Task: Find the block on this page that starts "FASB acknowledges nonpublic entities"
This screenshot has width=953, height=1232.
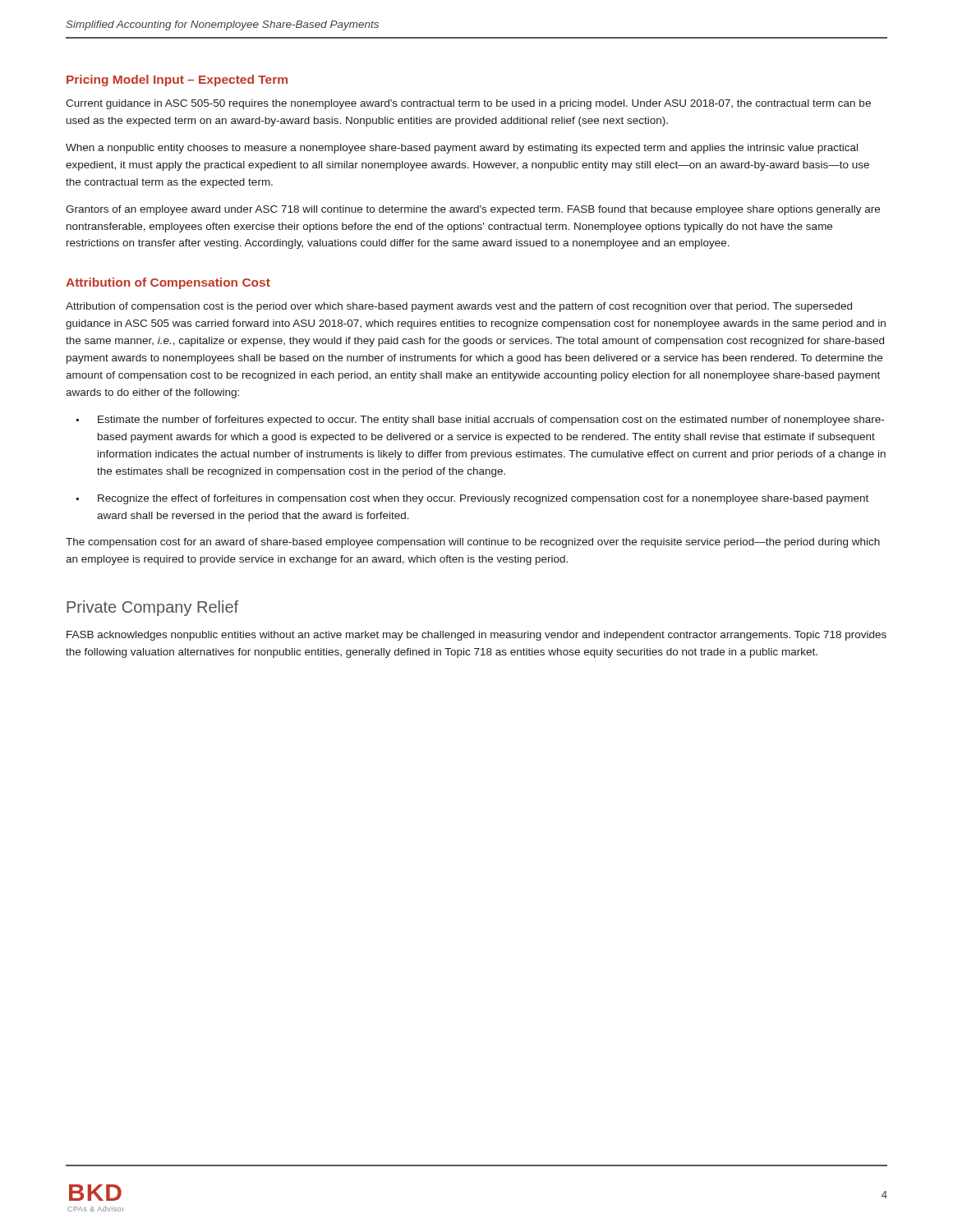Action: 476,643
